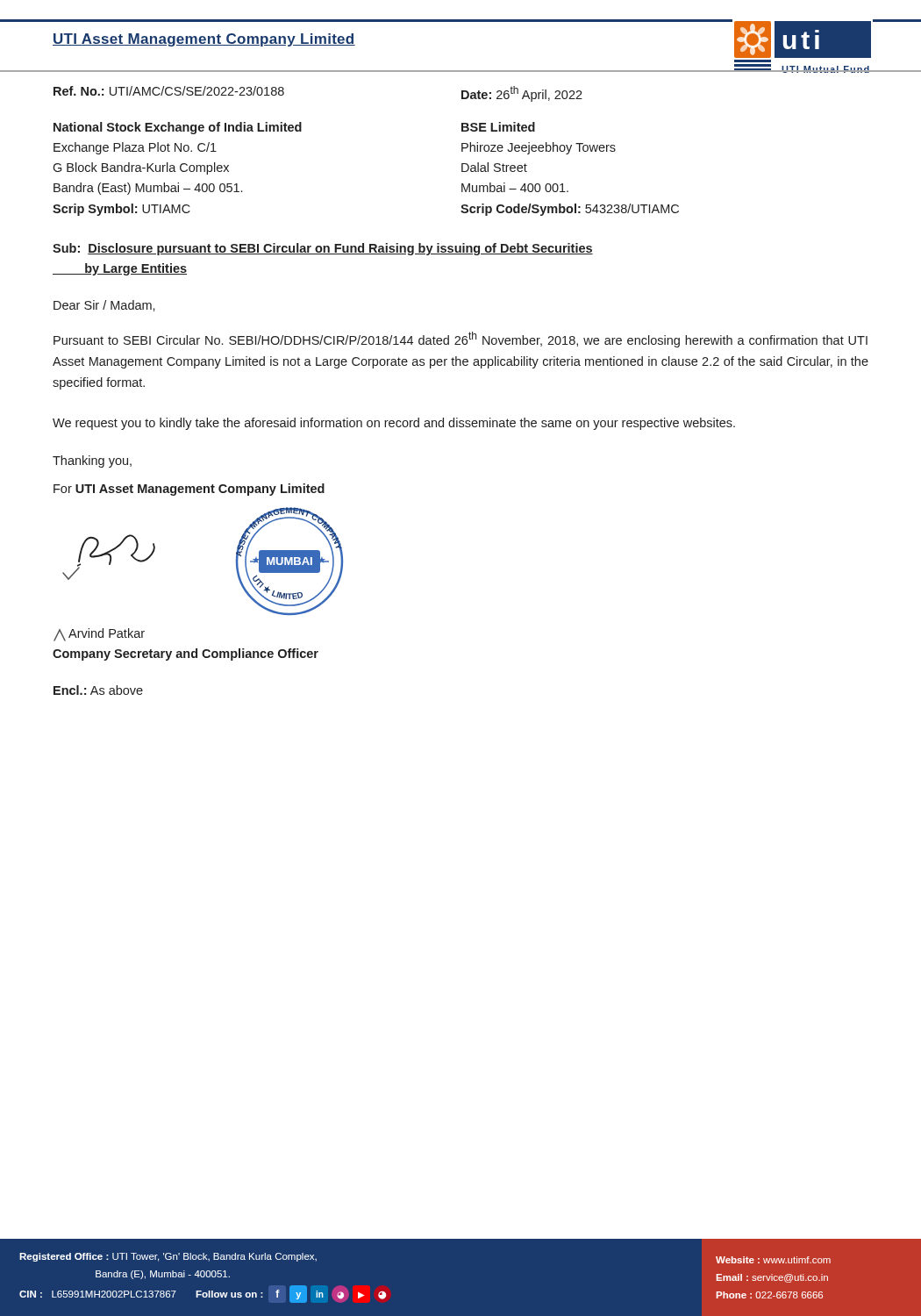Click on the passage starting "National Stock Exchange of India"

coord(460,168)
